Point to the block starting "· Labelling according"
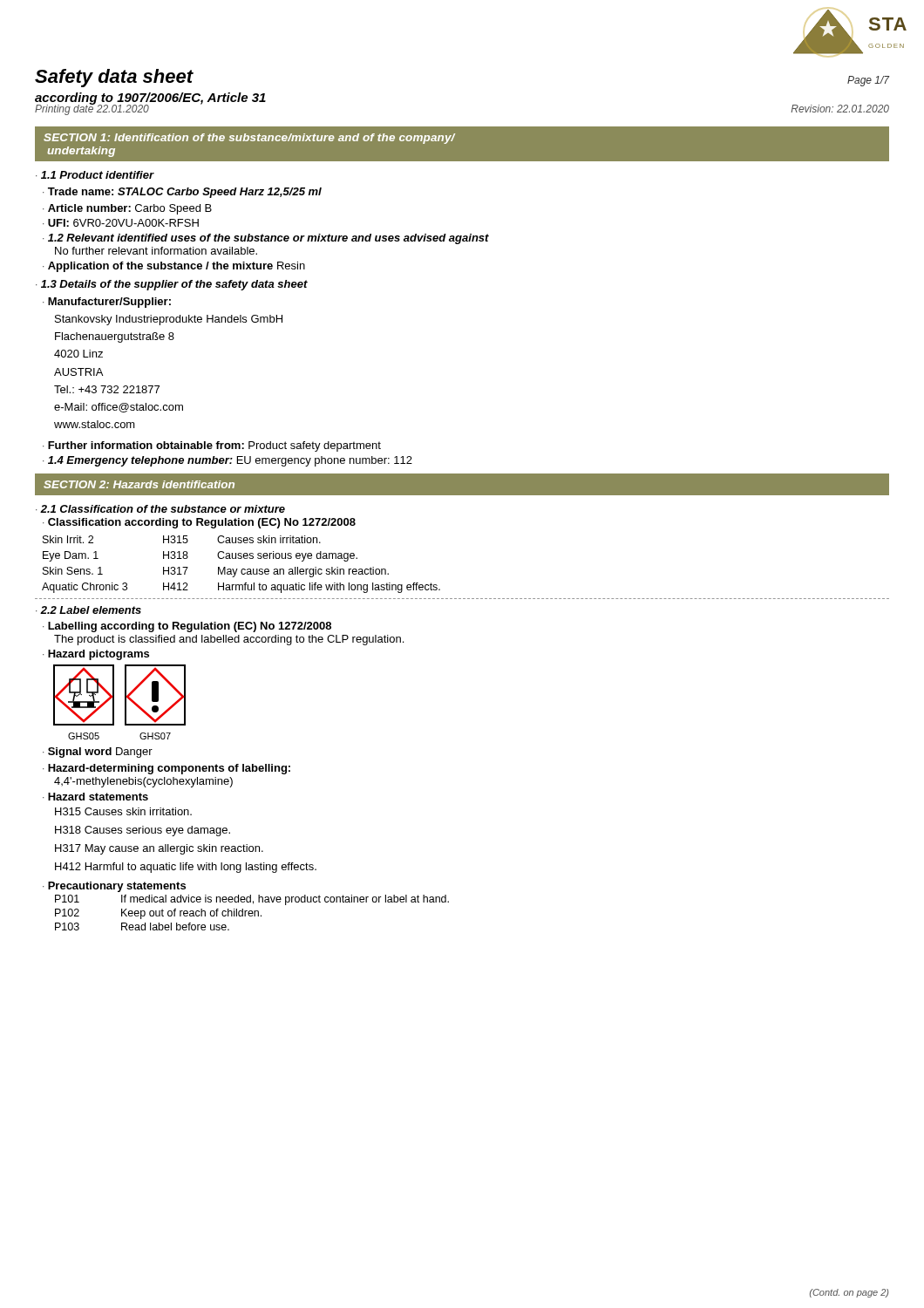The width and height of the screenshot is (924, 1308). [187, 627]
